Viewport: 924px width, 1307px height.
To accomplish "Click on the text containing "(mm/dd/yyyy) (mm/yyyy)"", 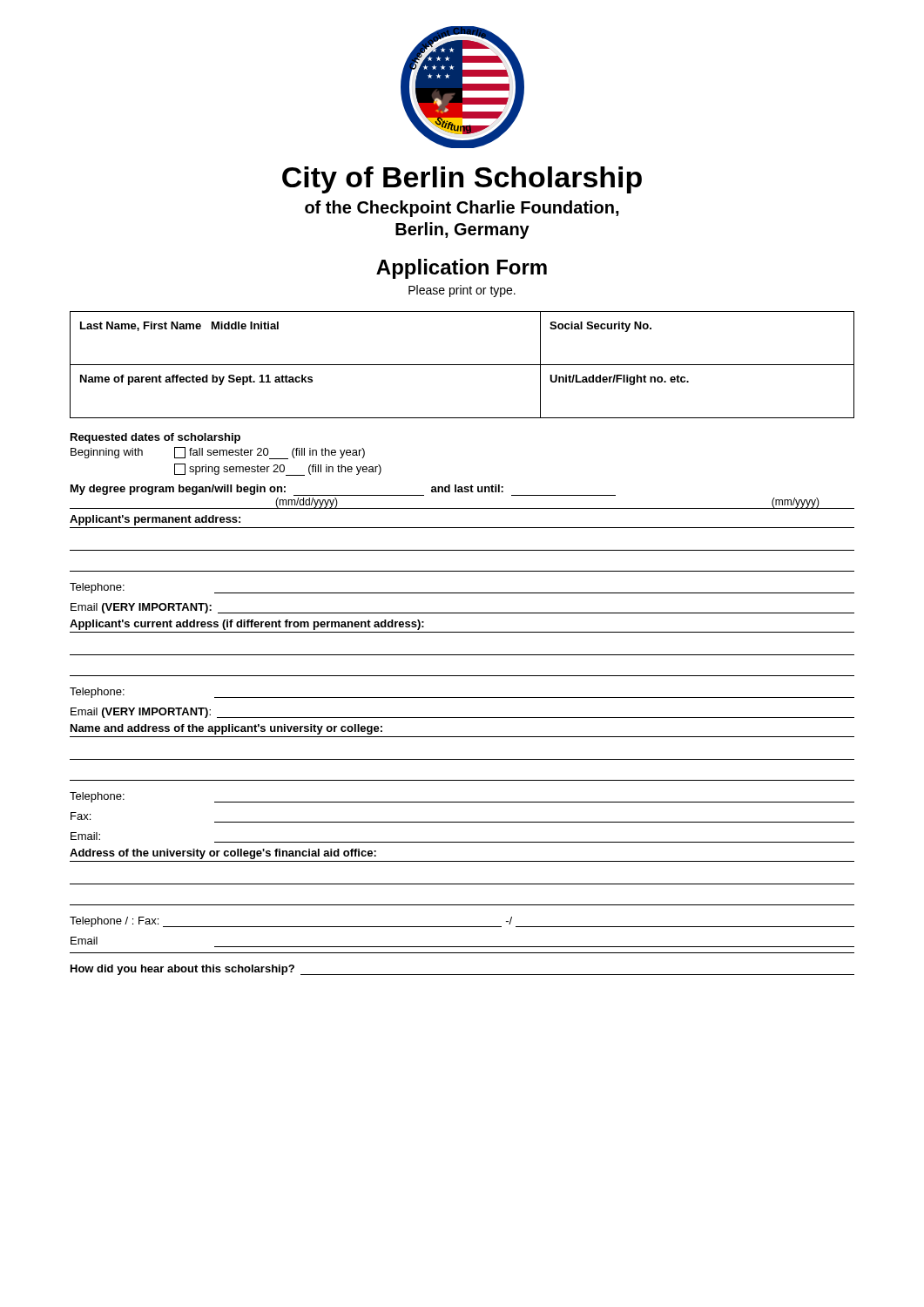I will (x=565, y=502).
